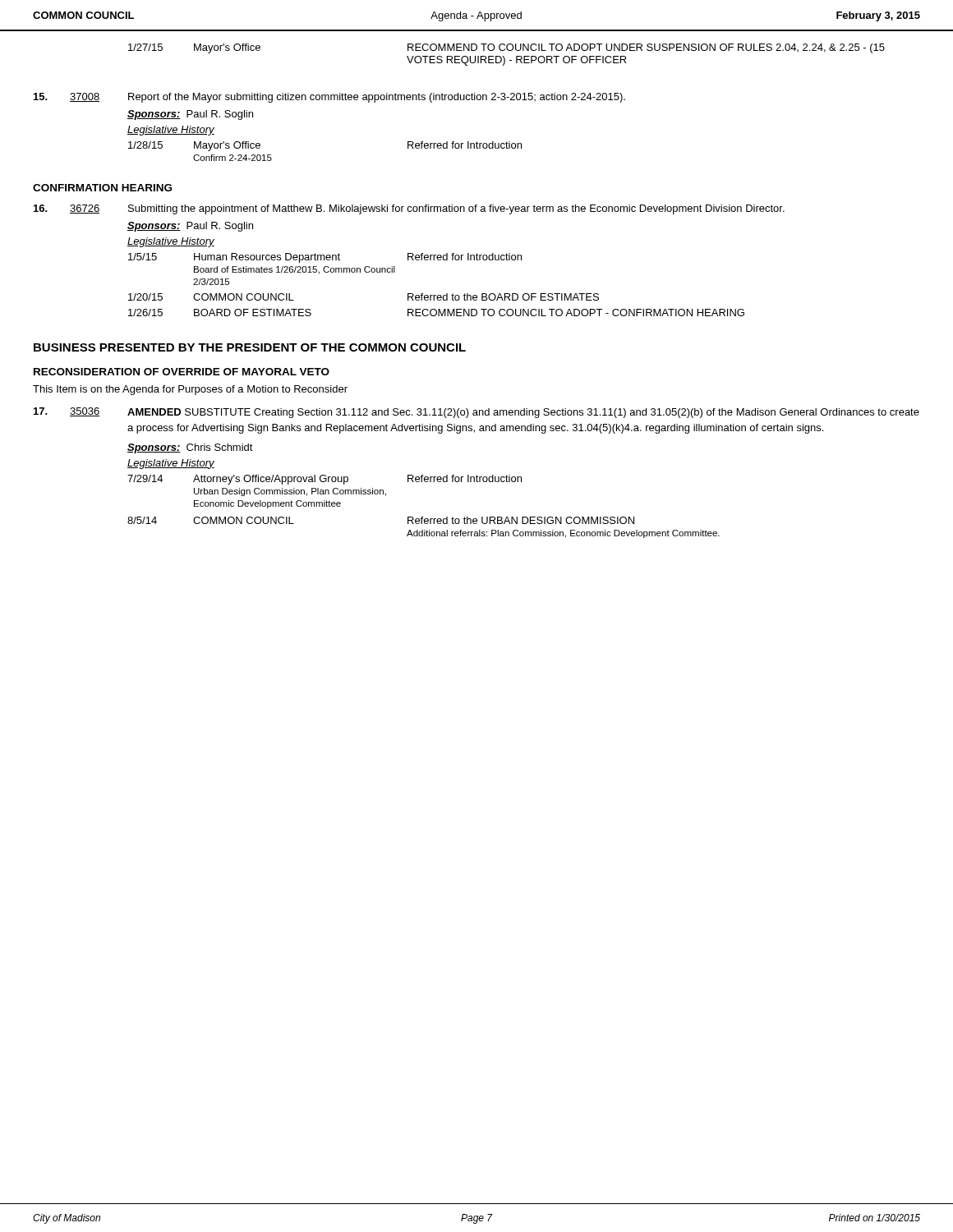
Task: Click on the text block that reads "This Item is on the"
Action: click(190, 389)
